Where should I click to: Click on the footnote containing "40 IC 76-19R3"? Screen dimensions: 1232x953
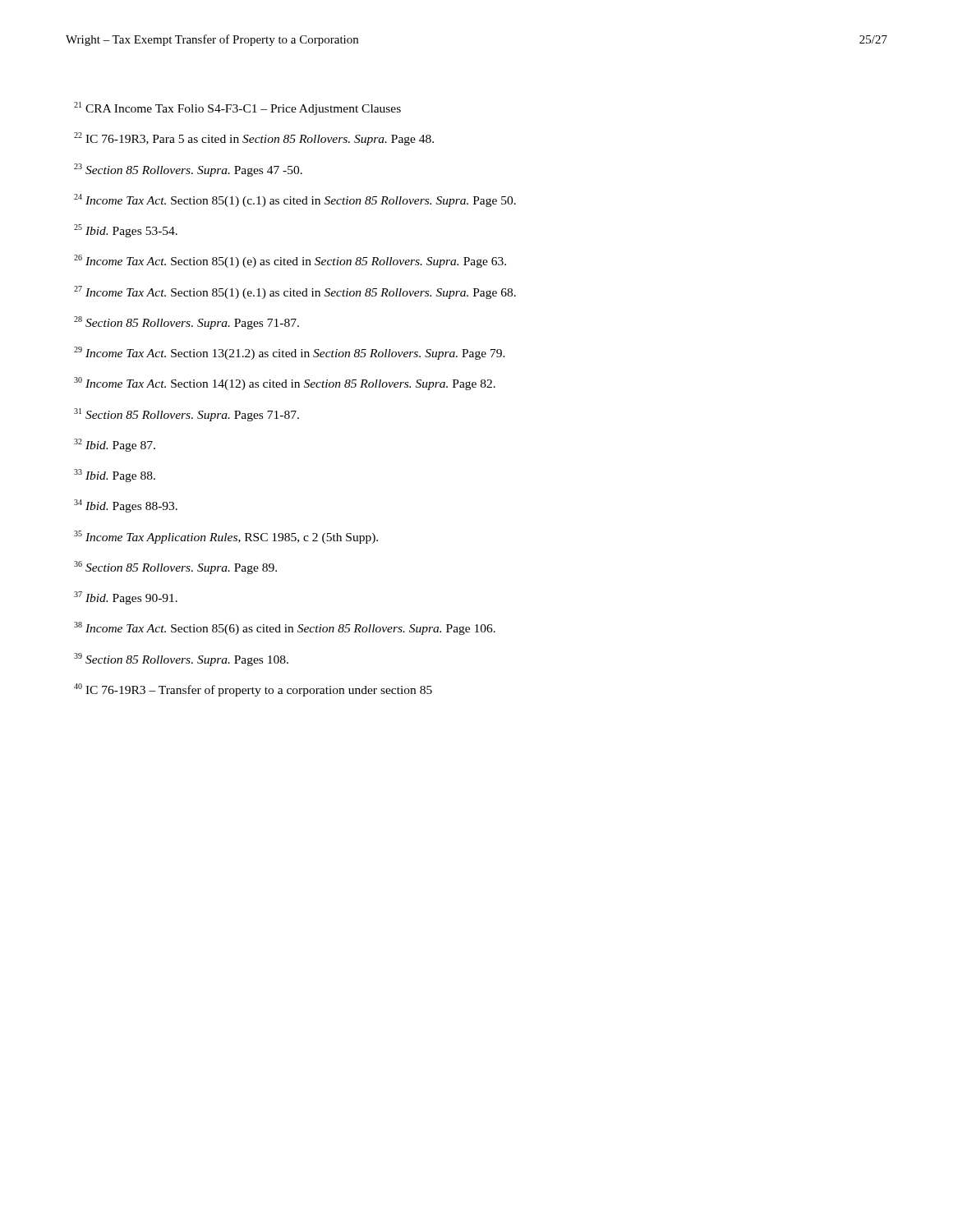253,689
